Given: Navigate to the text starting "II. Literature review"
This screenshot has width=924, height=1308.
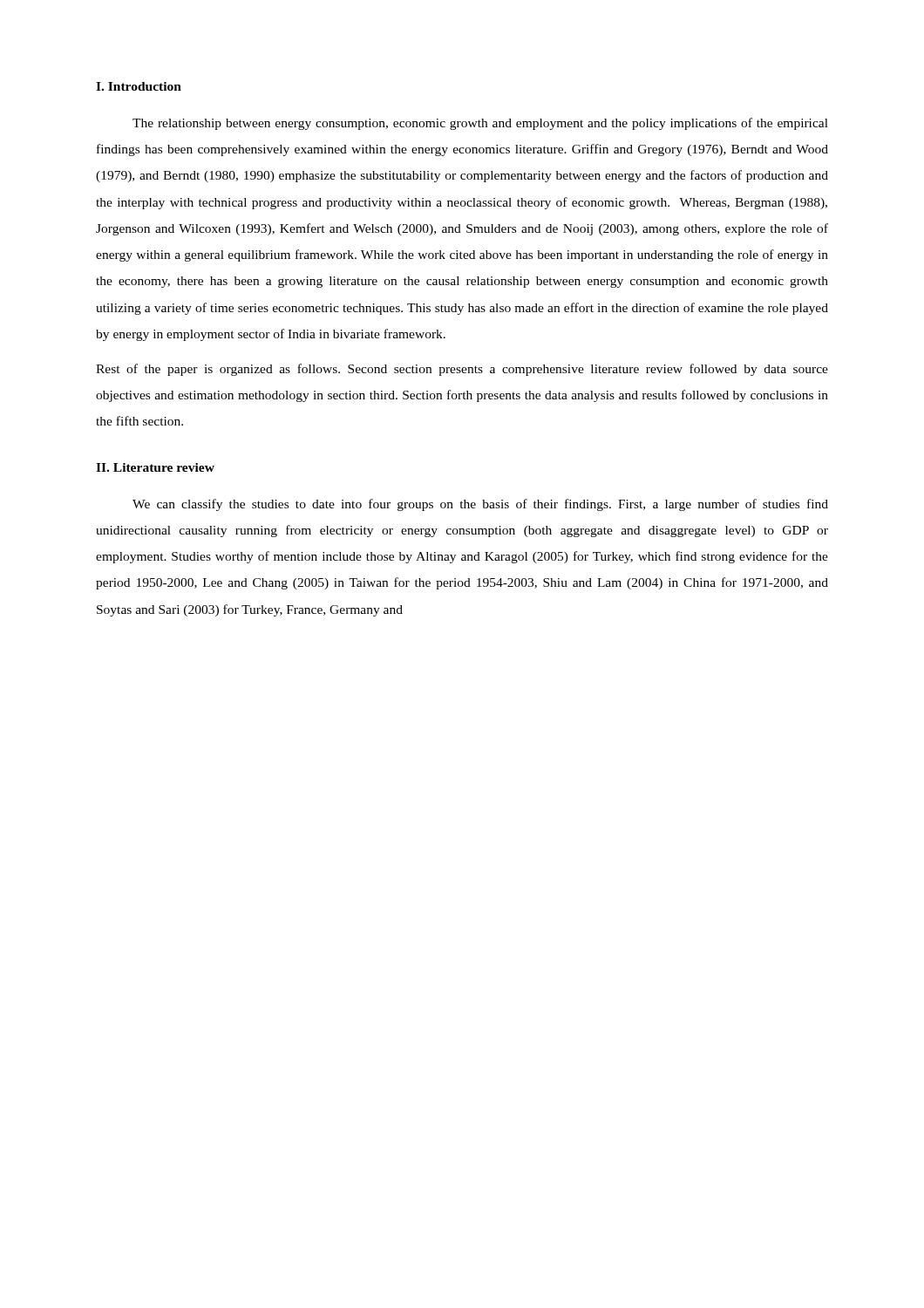Looking at the screenshot, I should pyautogui.click(x=155, y=467).
